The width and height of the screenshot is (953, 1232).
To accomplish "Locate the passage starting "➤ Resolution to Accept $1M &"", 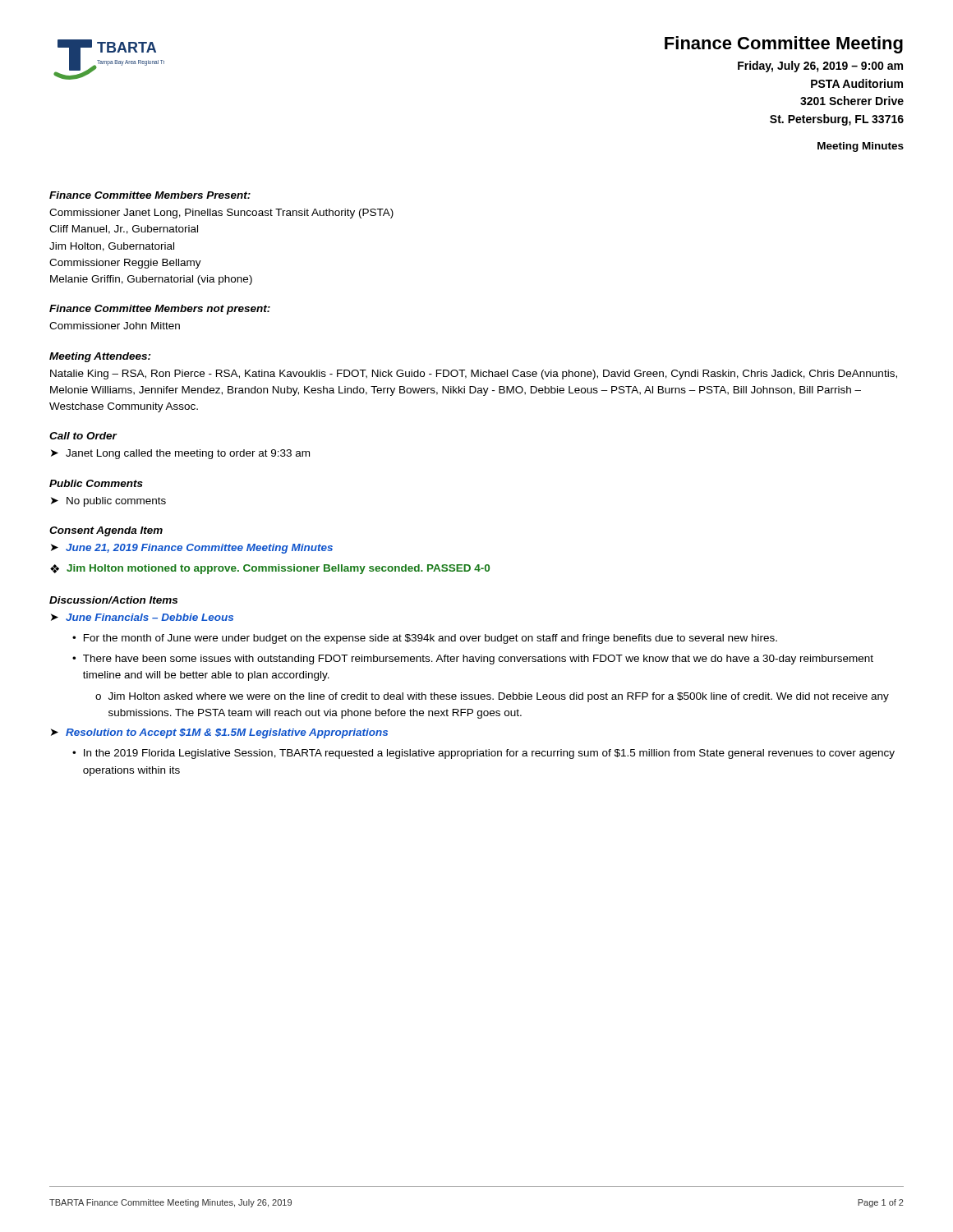I will coord(219,733).
